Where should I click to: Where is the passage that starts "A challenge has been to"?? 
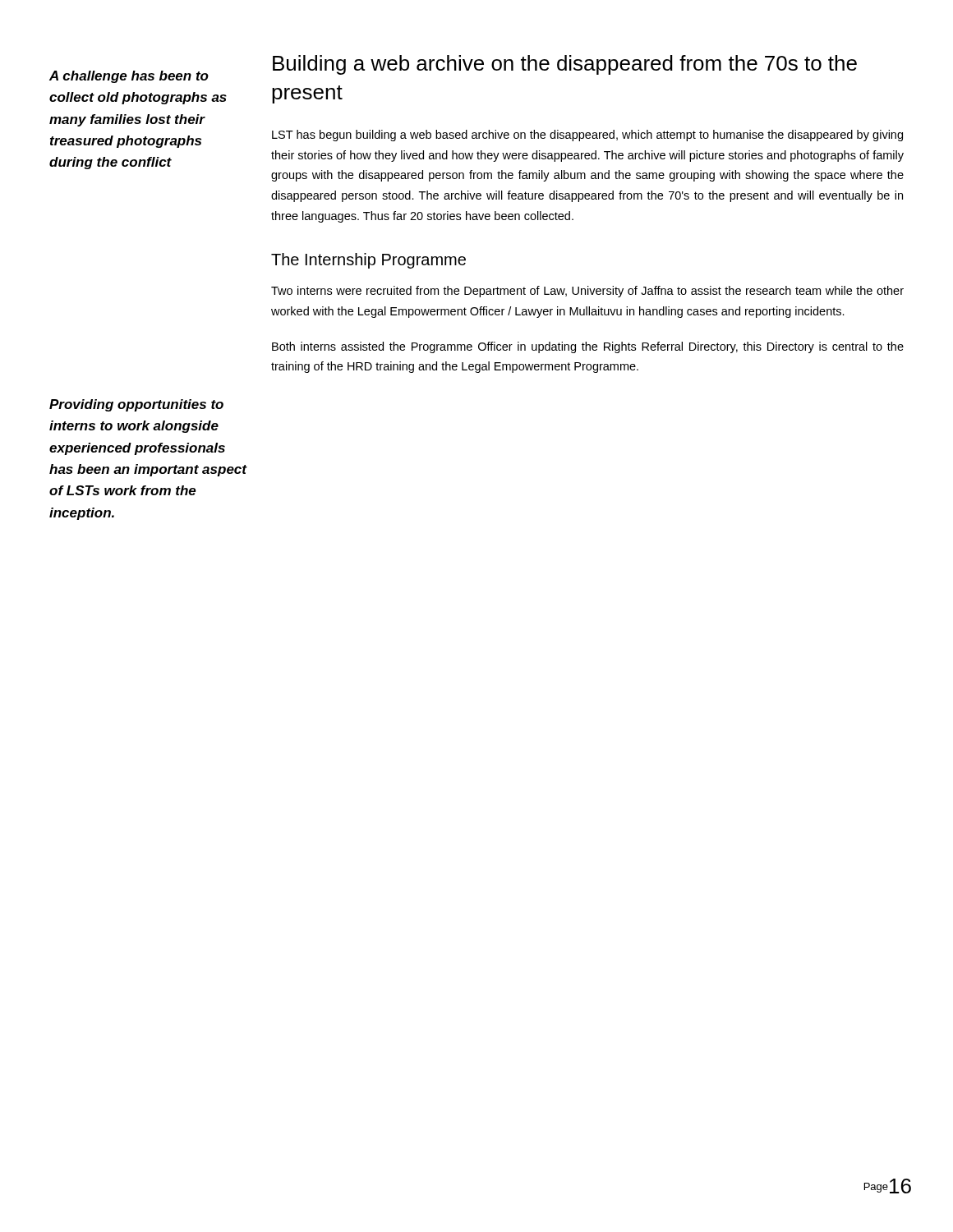tap(138, 119)
